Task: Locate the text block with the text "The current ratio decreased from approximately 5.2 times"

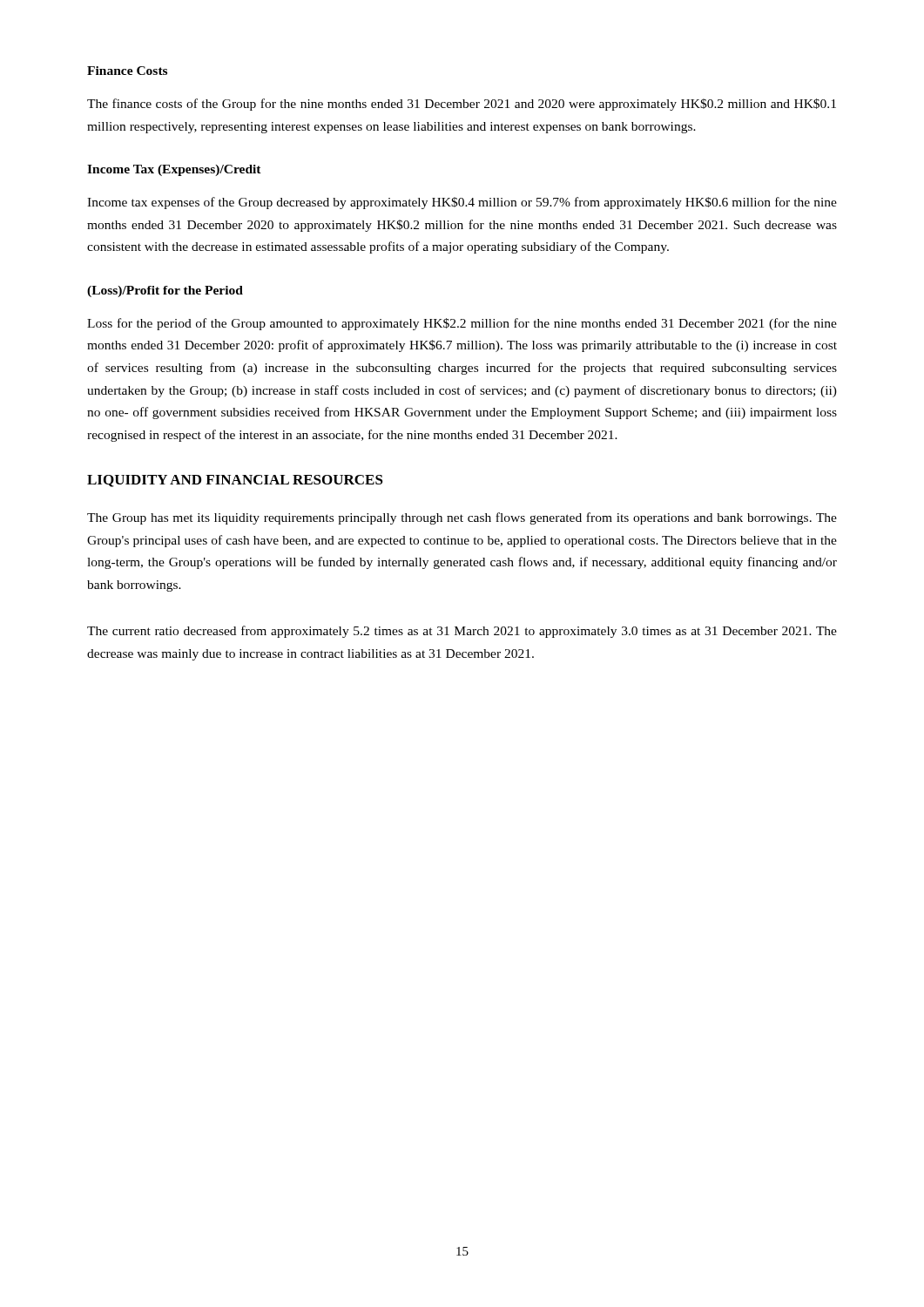Action: [462, 642]
